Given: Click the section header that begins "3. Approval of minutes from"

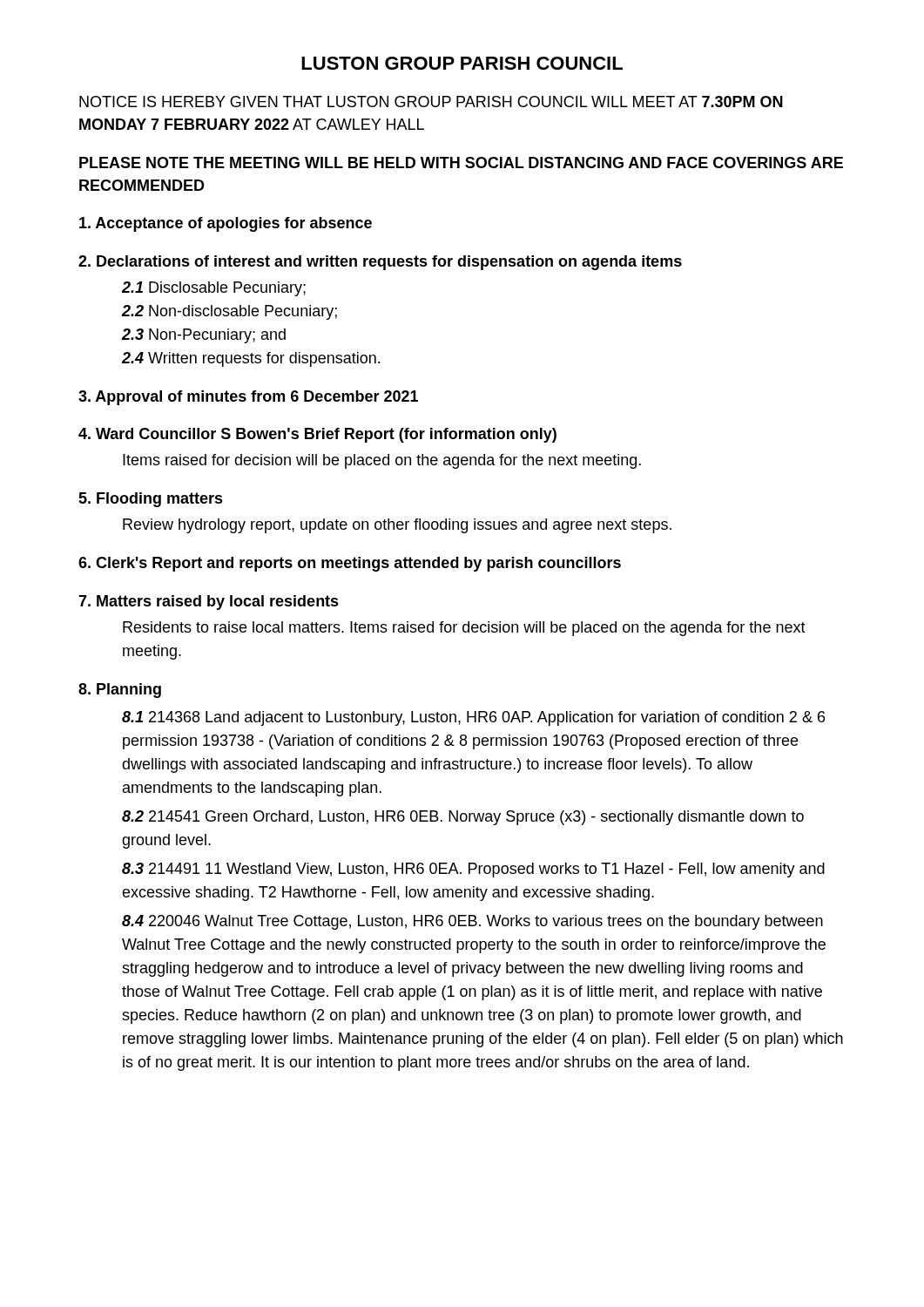Looking at the screenshot, I should pyautogui.click(x=248, y=396).
